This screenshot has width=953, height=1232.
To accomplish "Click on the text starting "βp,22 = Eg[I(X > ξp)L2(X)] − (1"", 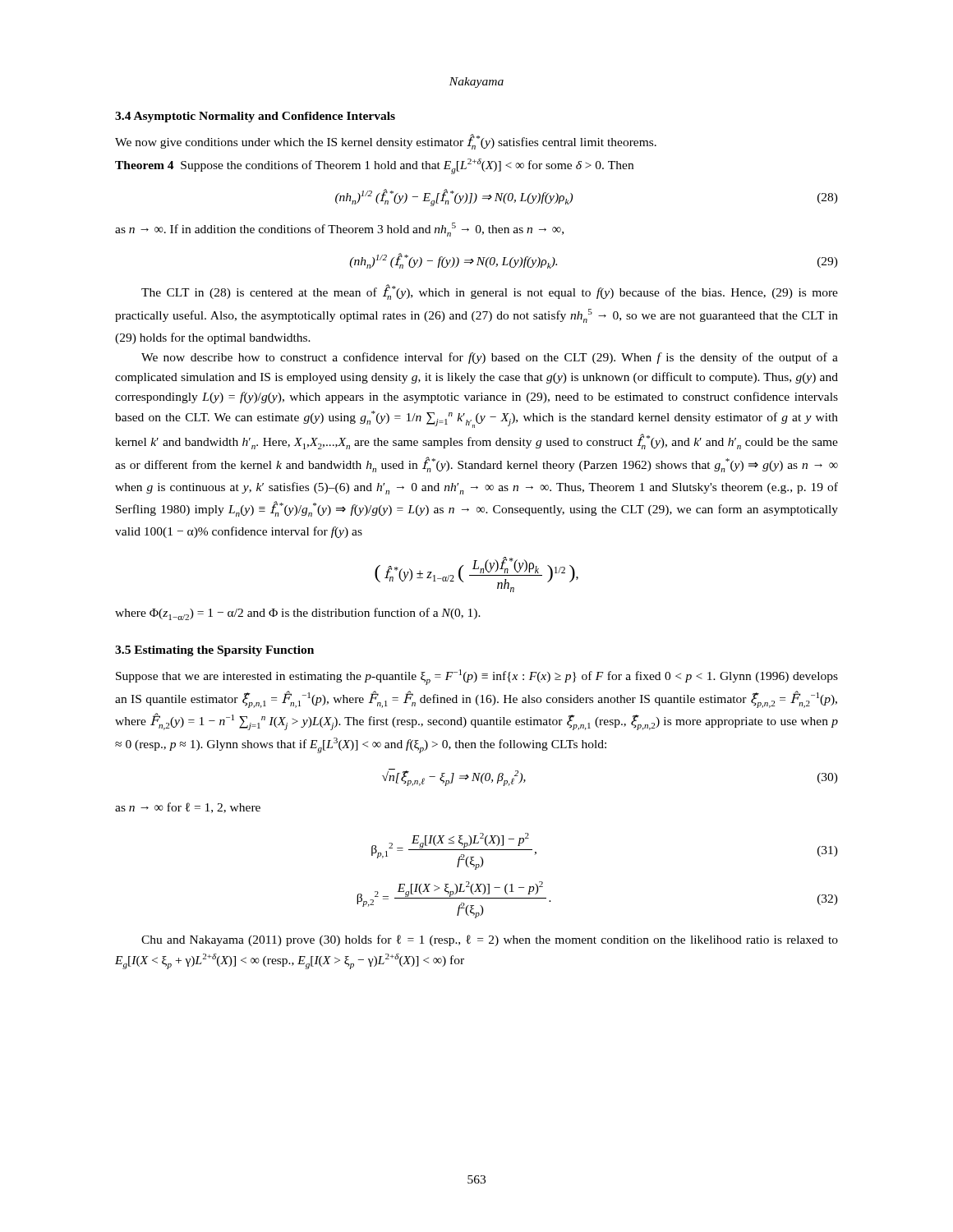I will [x=476, y=898].
